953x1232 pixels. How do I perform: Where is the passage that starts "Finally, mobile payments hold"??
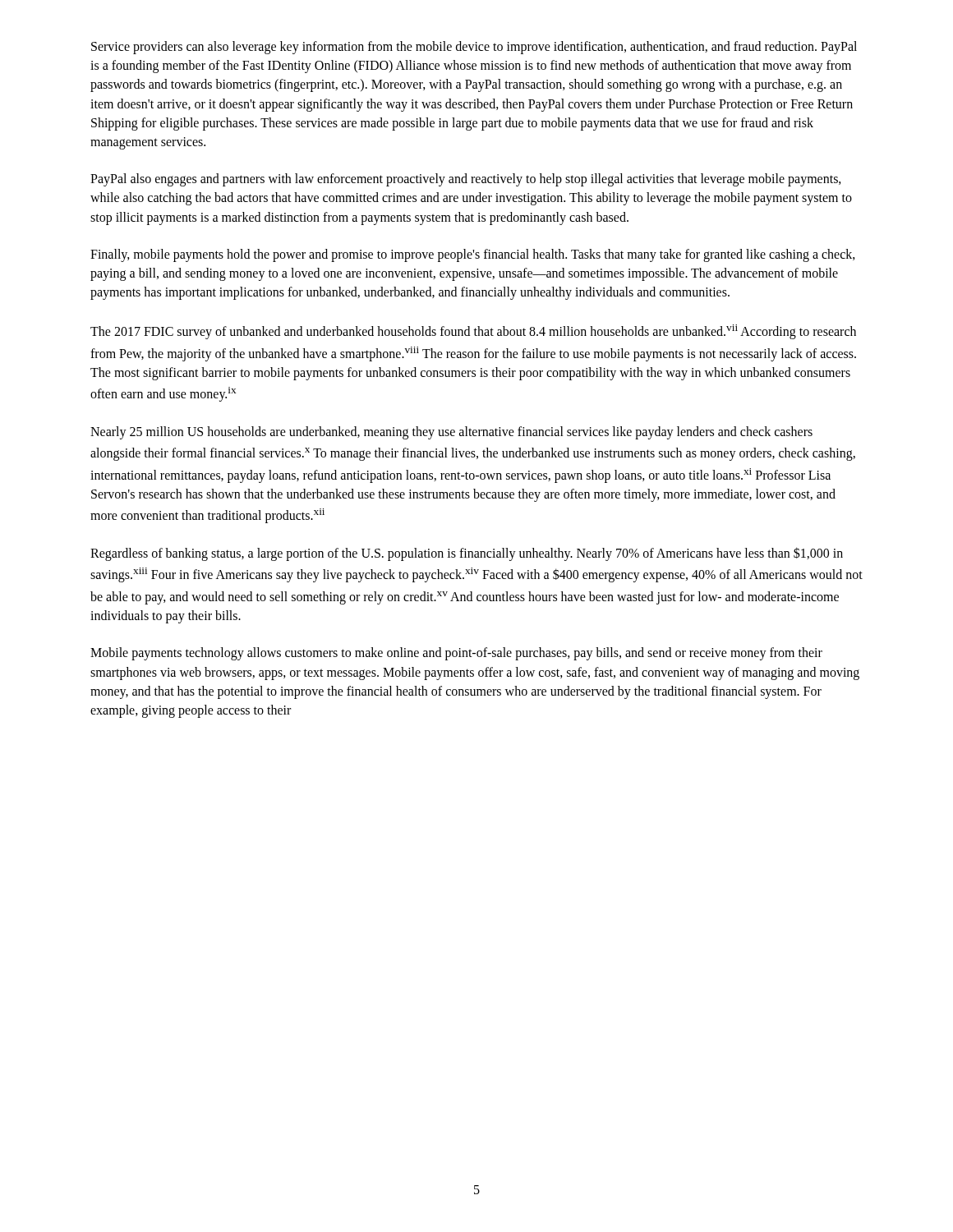(x=473, y=273)
